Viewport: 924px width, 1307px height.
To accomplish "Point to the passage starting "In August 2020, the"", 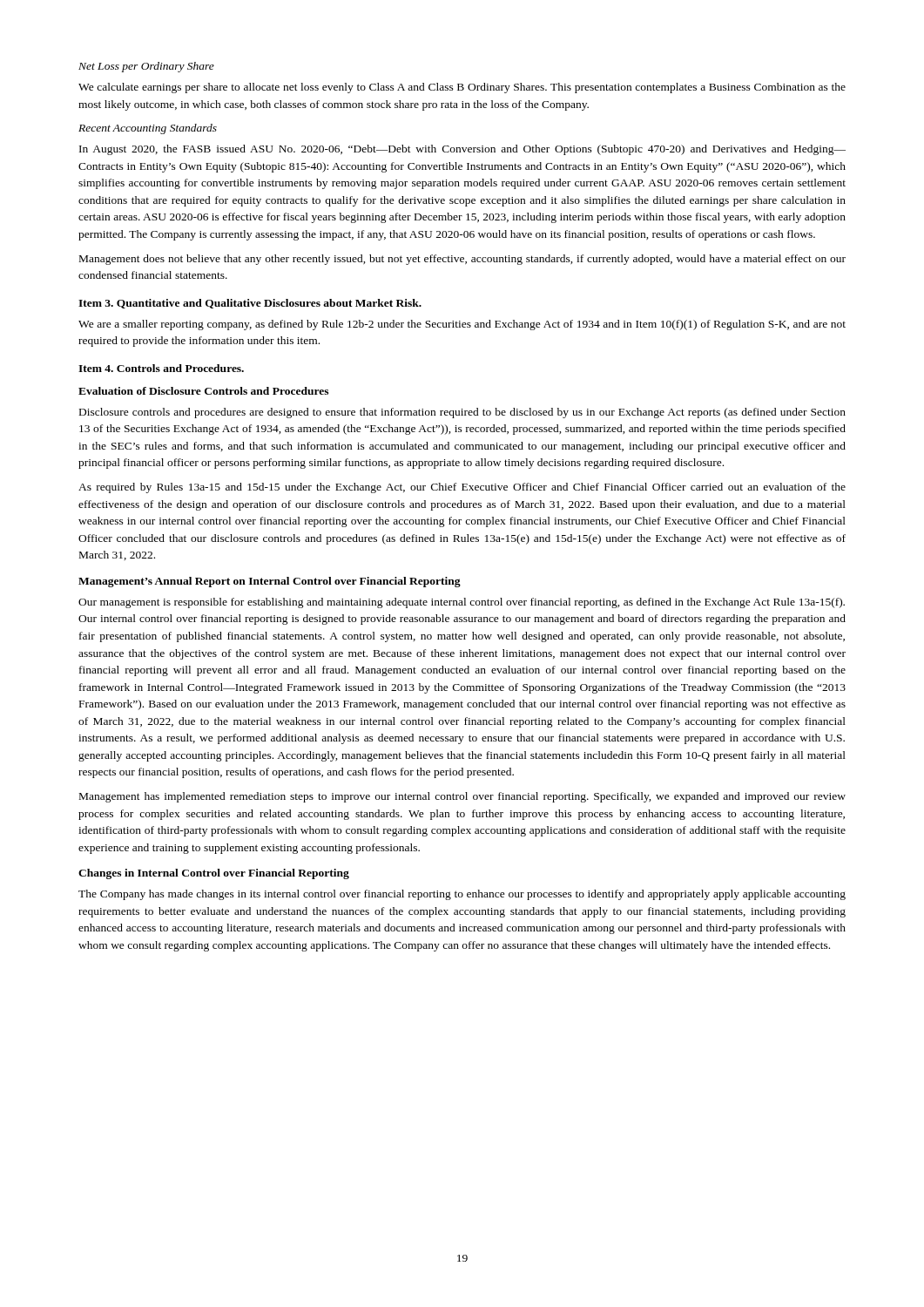I will coord(462,192).
